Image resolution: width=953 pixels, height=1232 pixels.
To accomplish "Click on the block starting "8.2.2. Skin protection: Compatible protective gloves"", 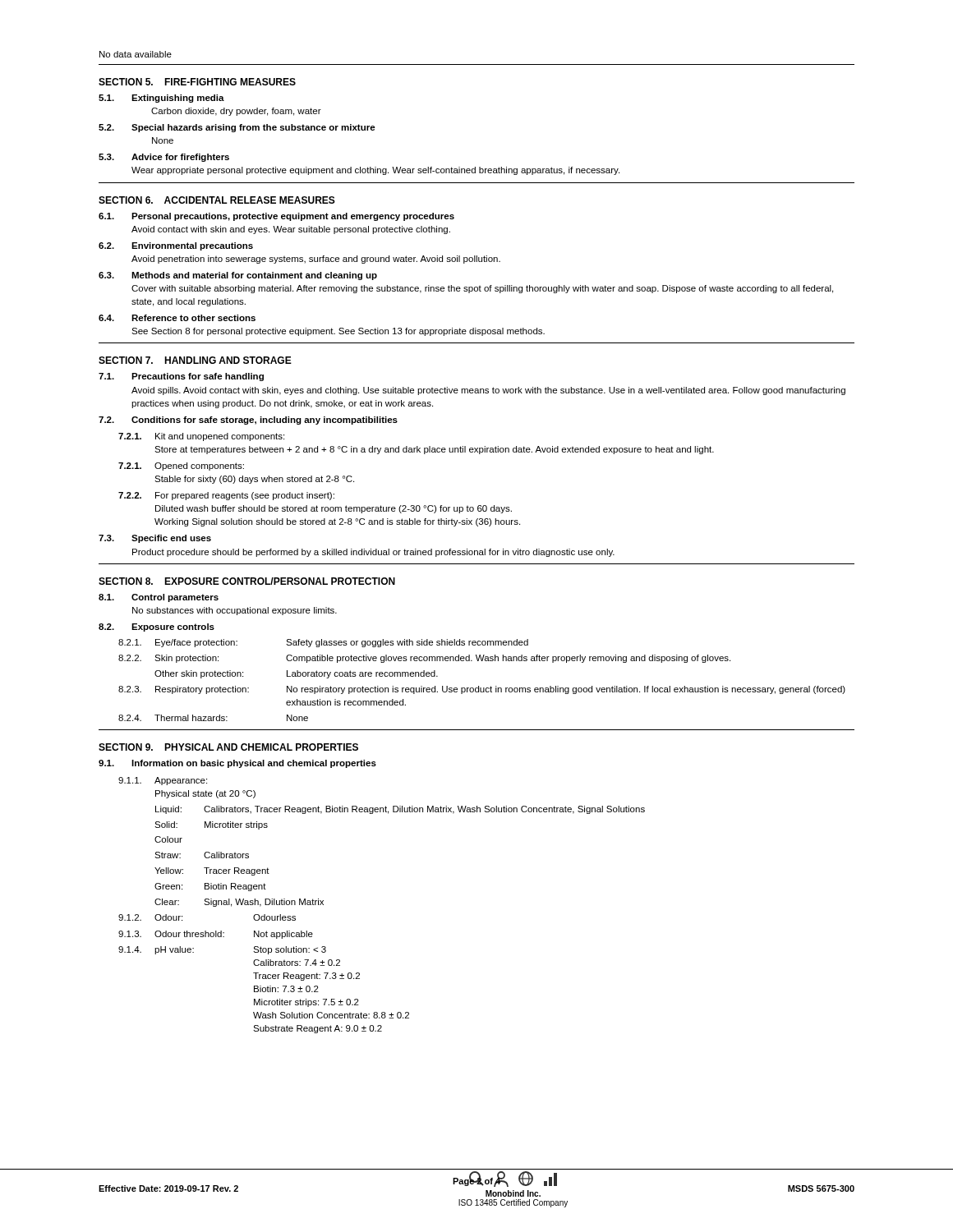I will 486,658.
